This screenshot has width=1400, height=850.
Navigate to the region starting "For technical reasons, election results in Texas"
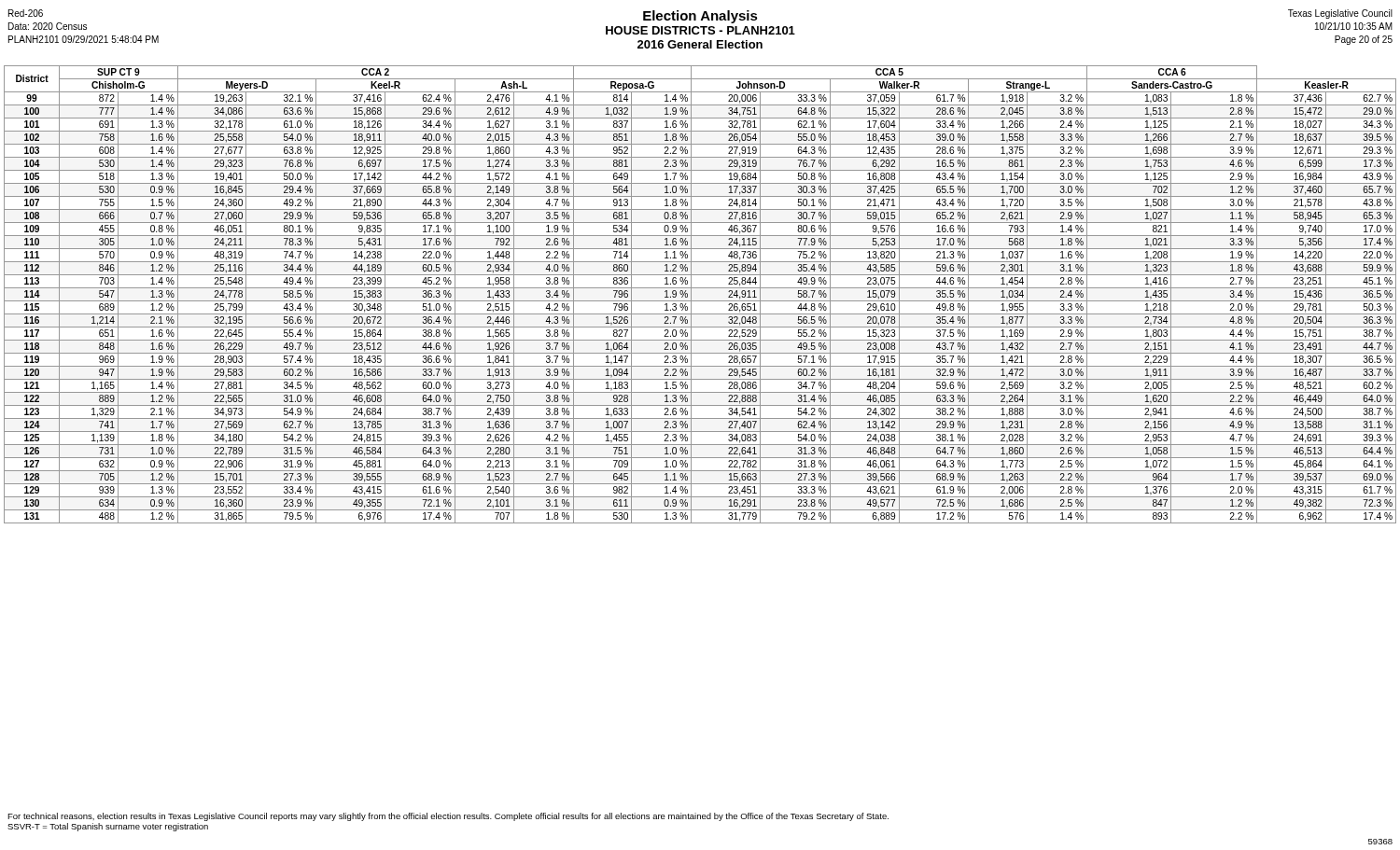coord(448,821)
